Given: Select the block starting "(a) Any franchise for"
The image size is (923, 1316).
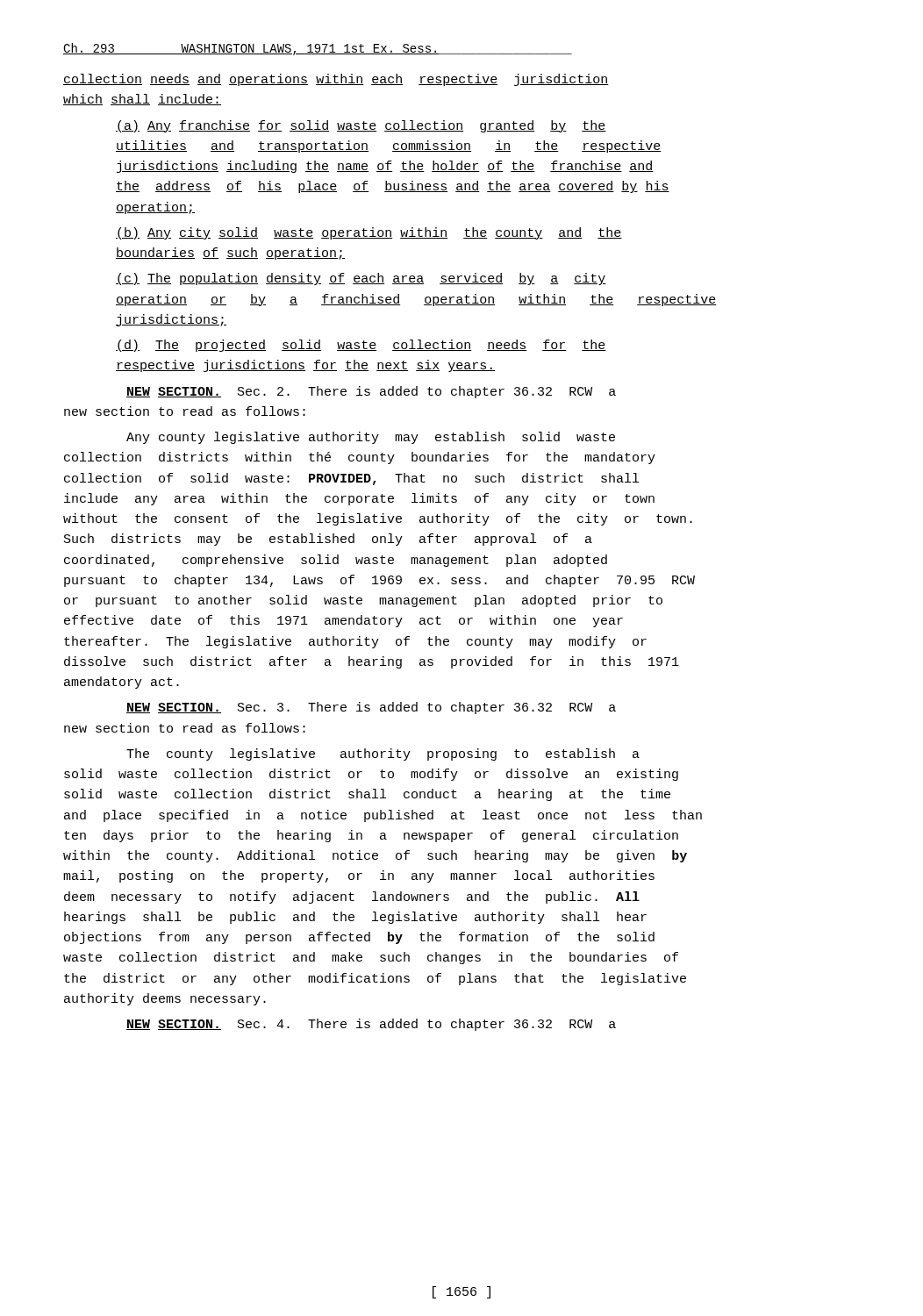Looking at the screenshot, I should [x=392, y=167].
